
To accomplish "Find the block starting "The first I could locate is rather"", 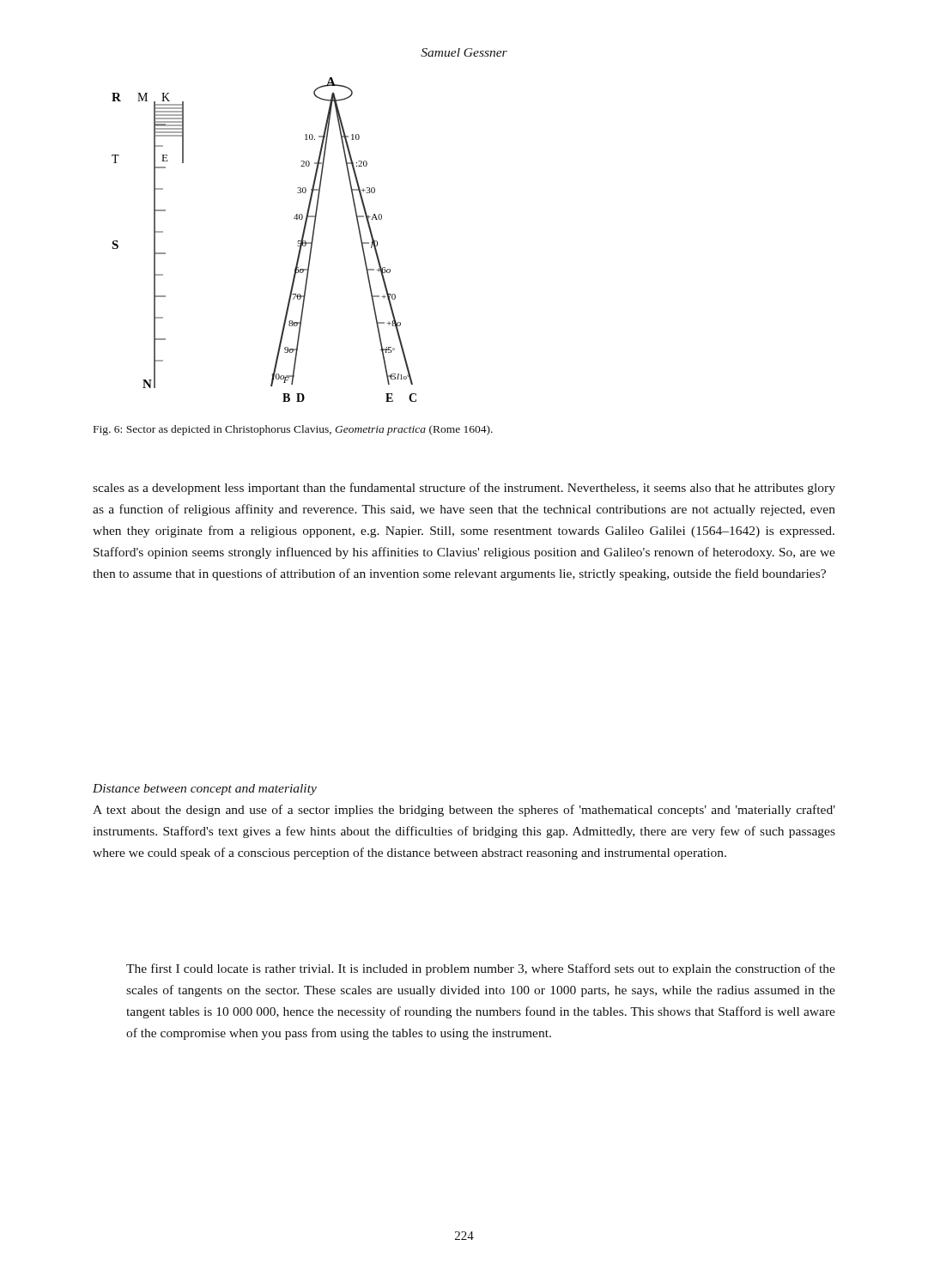I will (x=481, y=1001).
